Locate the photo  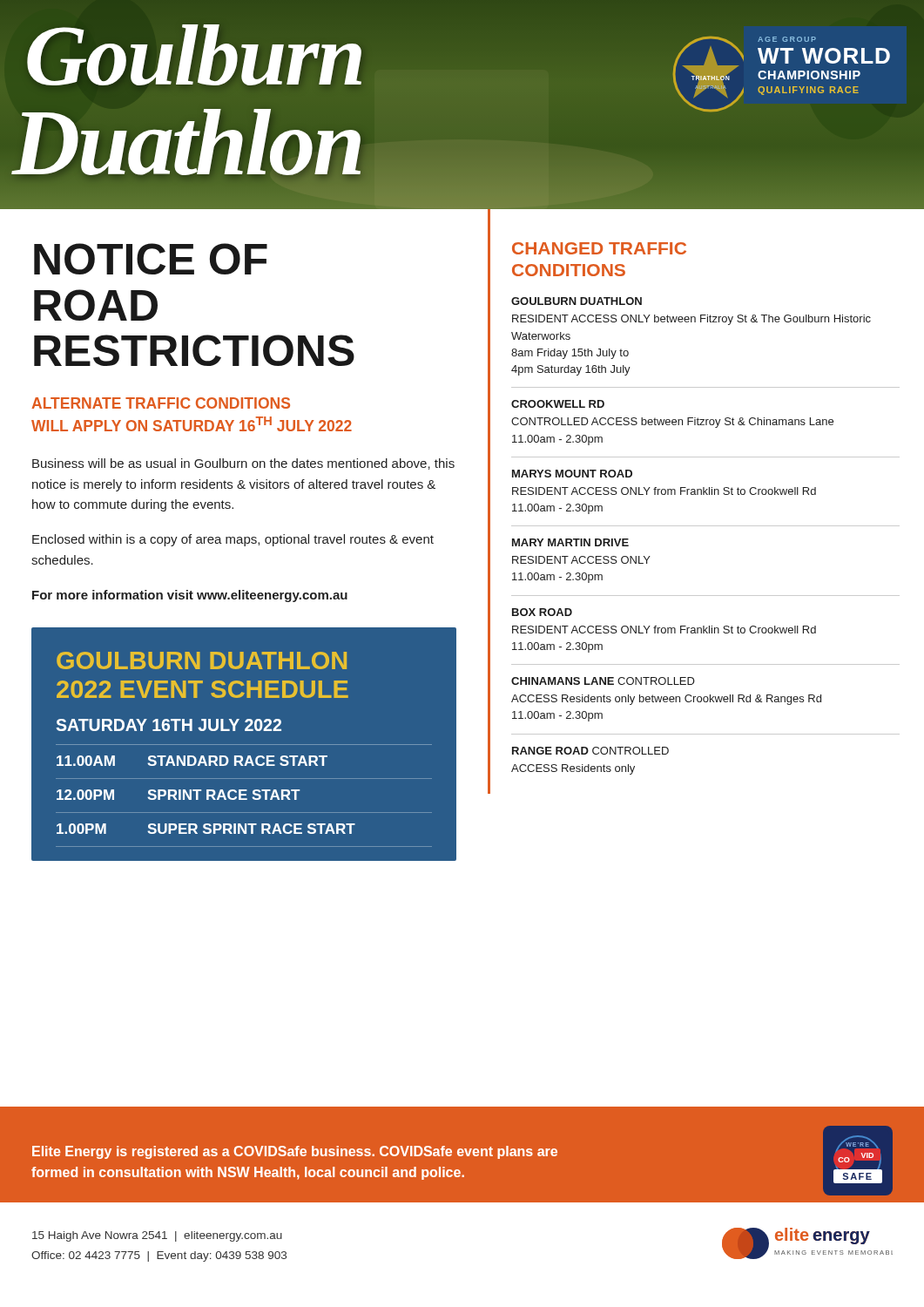coord(462,105)
